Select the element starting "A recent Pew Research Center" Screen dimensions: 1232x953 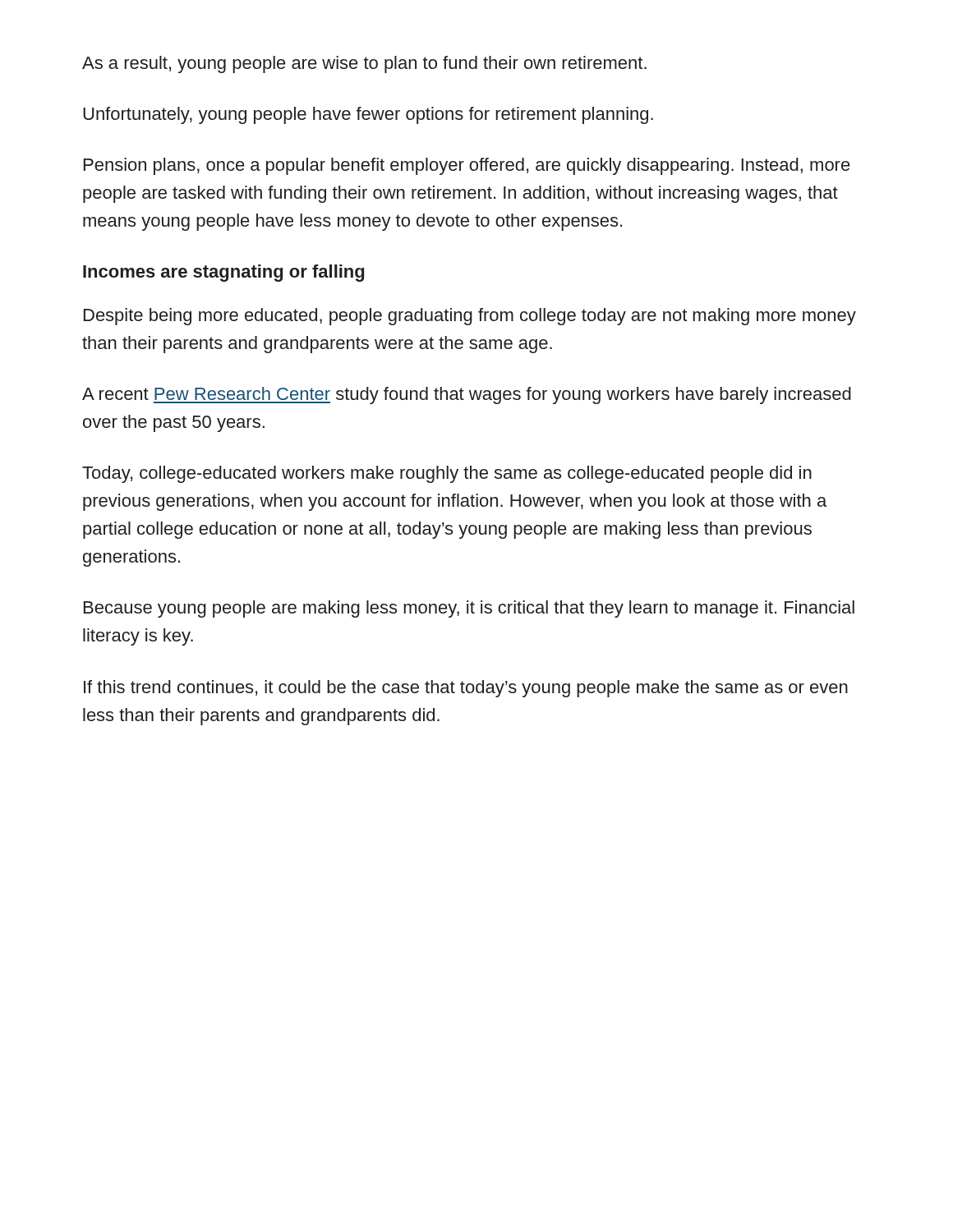click(x=467, y=408)
